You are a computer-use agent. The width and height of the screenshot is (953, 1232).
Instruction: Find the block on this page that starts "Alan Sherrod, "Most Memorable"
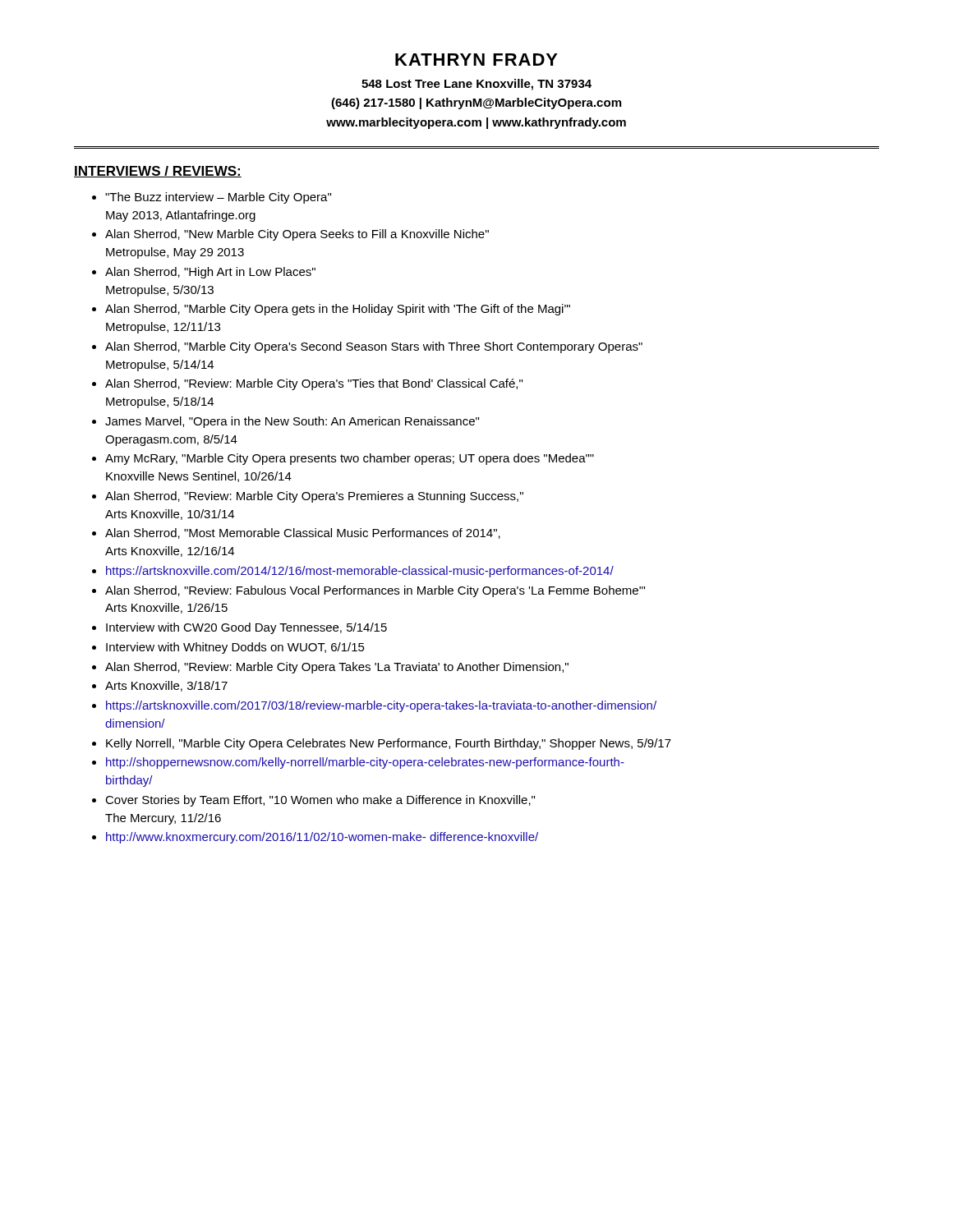point(492,543)
